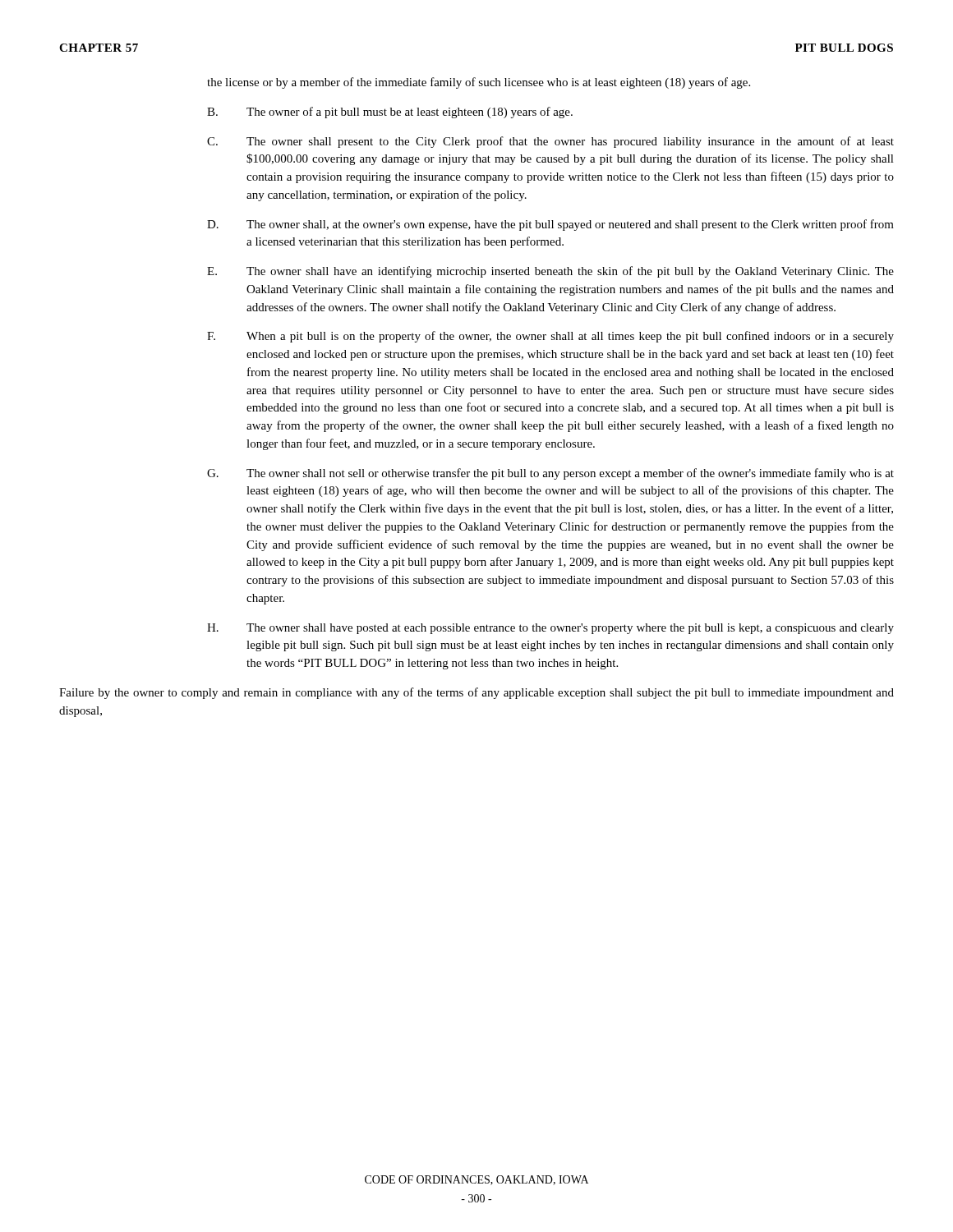Click on the text block starting "B. The owner of"
This screenshot has height=1232, width=953.
pos(550,112)
